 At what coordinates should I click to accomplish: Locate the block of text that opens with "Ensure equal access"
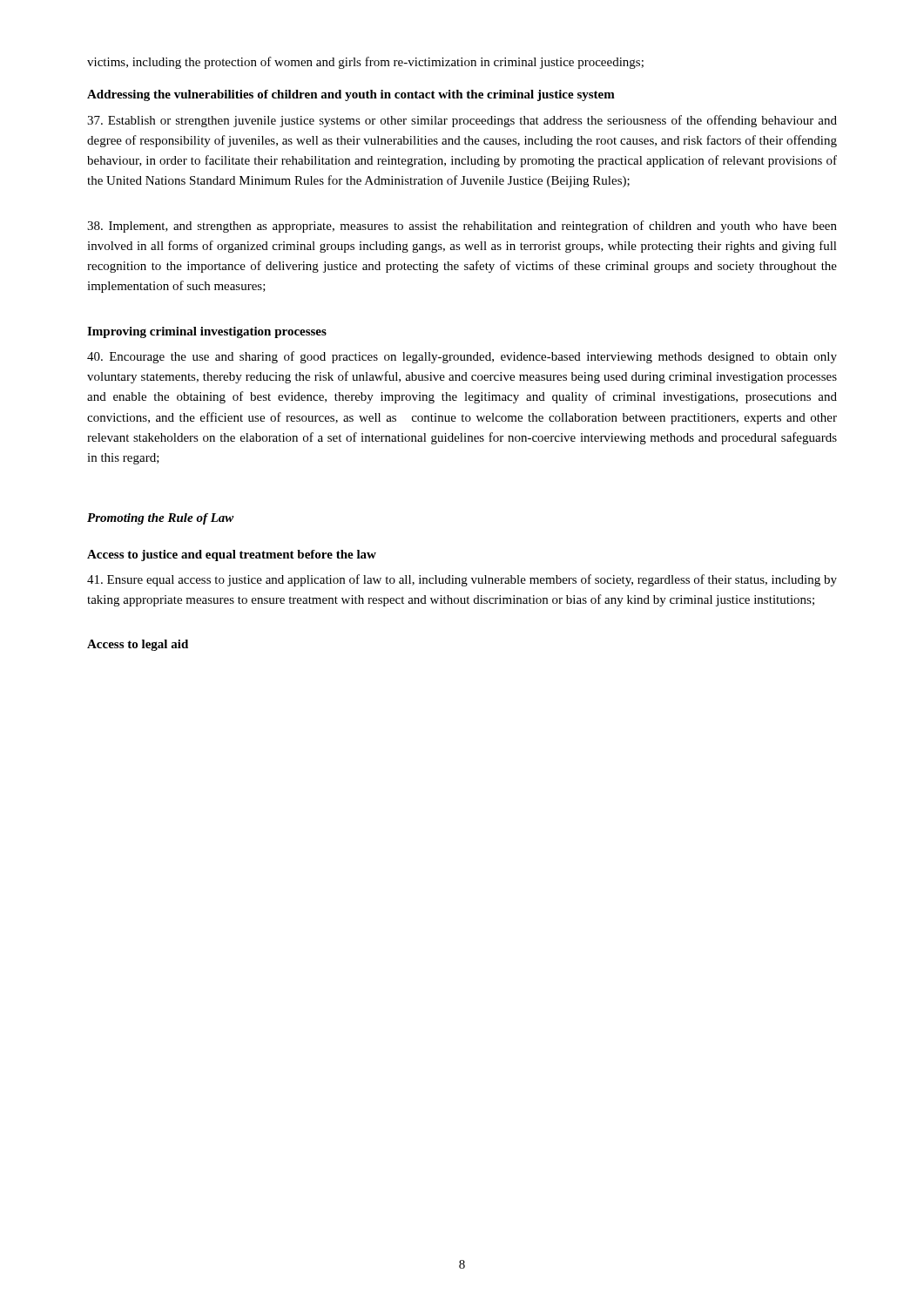462,590
